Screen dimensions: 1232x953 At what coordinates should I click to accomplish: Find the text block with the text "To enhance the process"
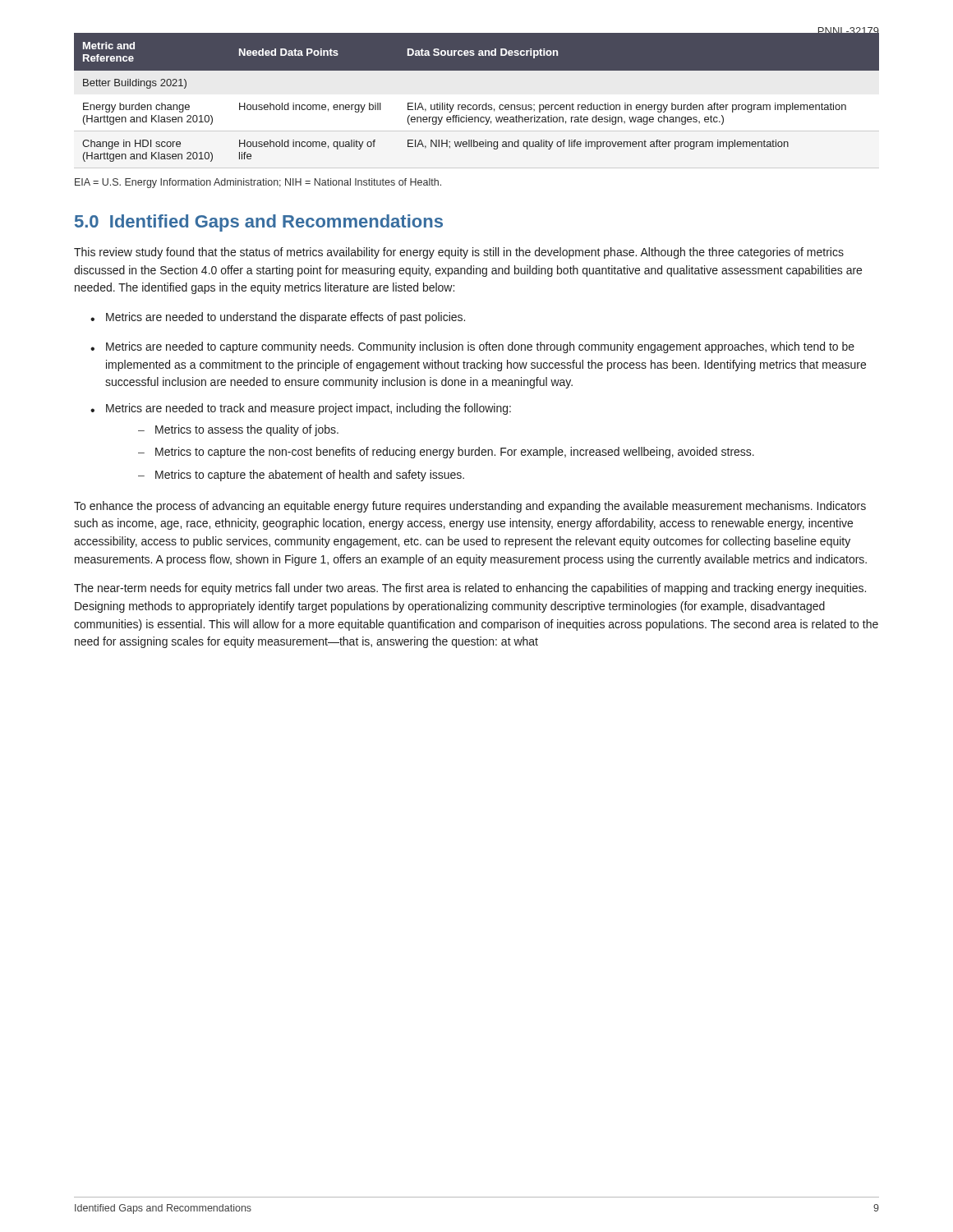(471, 532)
